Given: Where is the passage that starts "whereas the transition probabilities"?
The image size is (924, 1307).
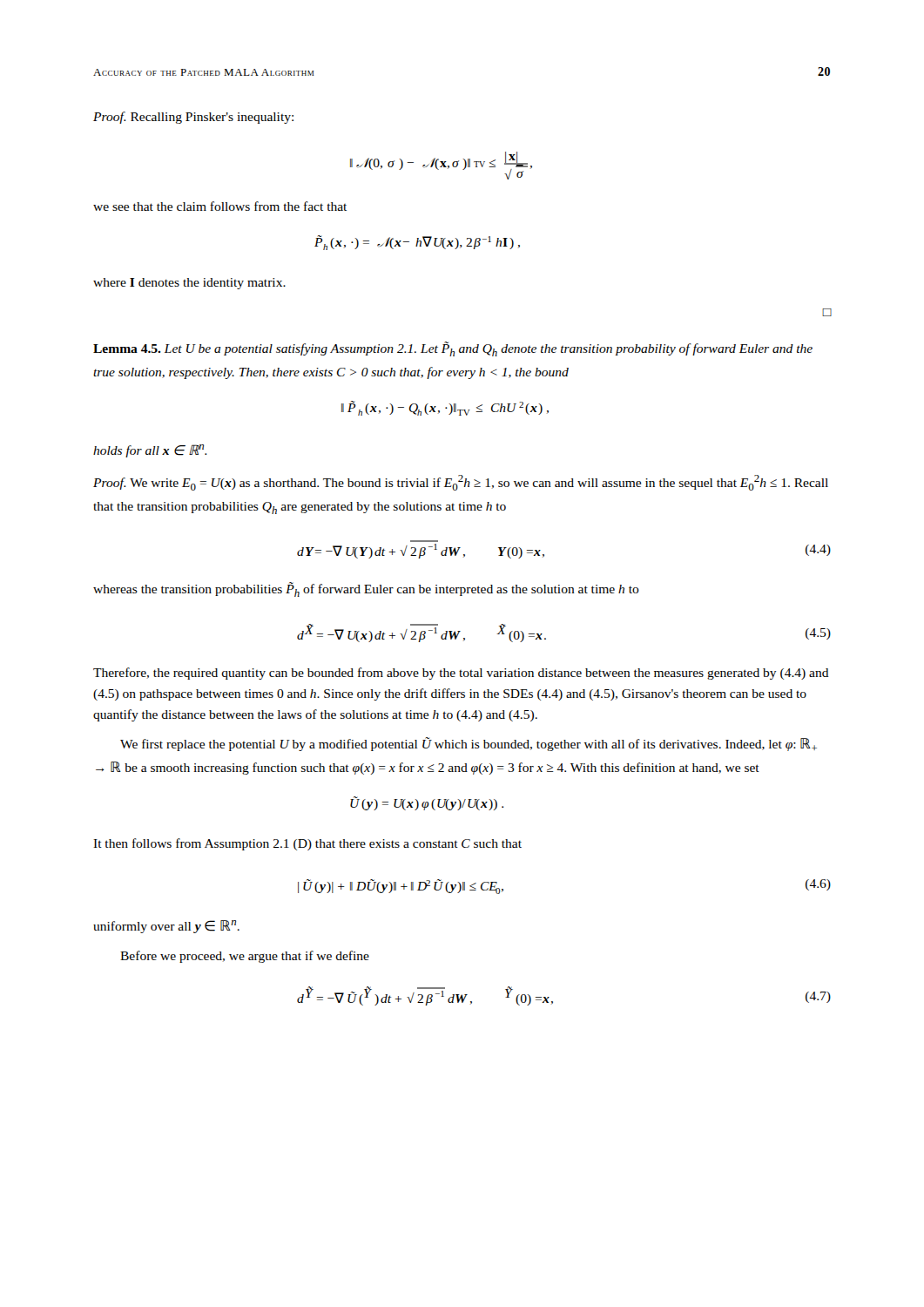Looking at the screenshot, I should 462,591.
